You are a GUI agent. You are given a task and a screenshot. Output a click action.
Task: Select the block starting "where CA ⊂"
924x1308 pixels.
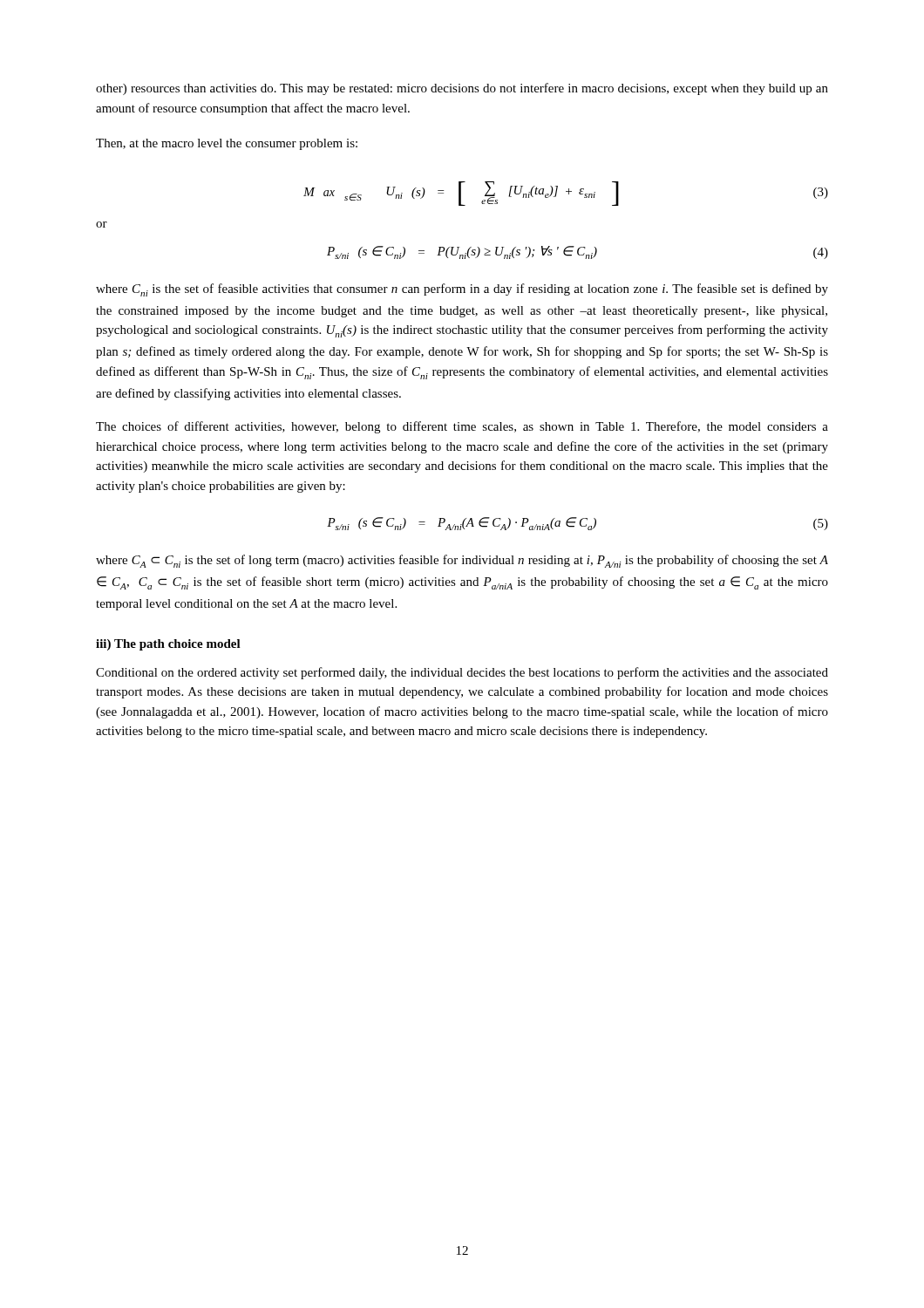tap(462, 581)
